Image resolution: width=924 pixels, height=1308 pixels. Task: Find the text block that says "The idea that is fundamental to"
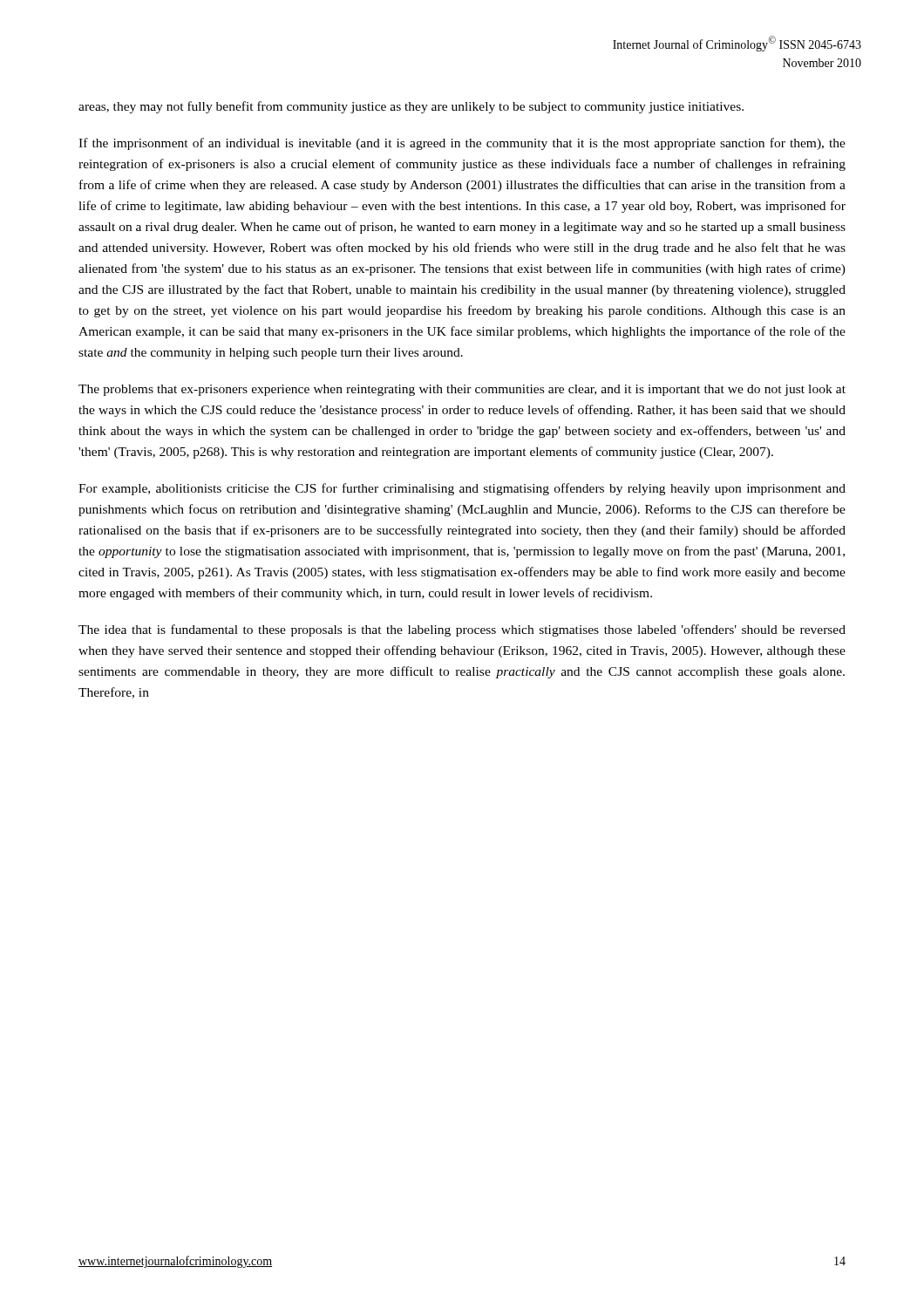pyautogui.click(x=462, y=661)
